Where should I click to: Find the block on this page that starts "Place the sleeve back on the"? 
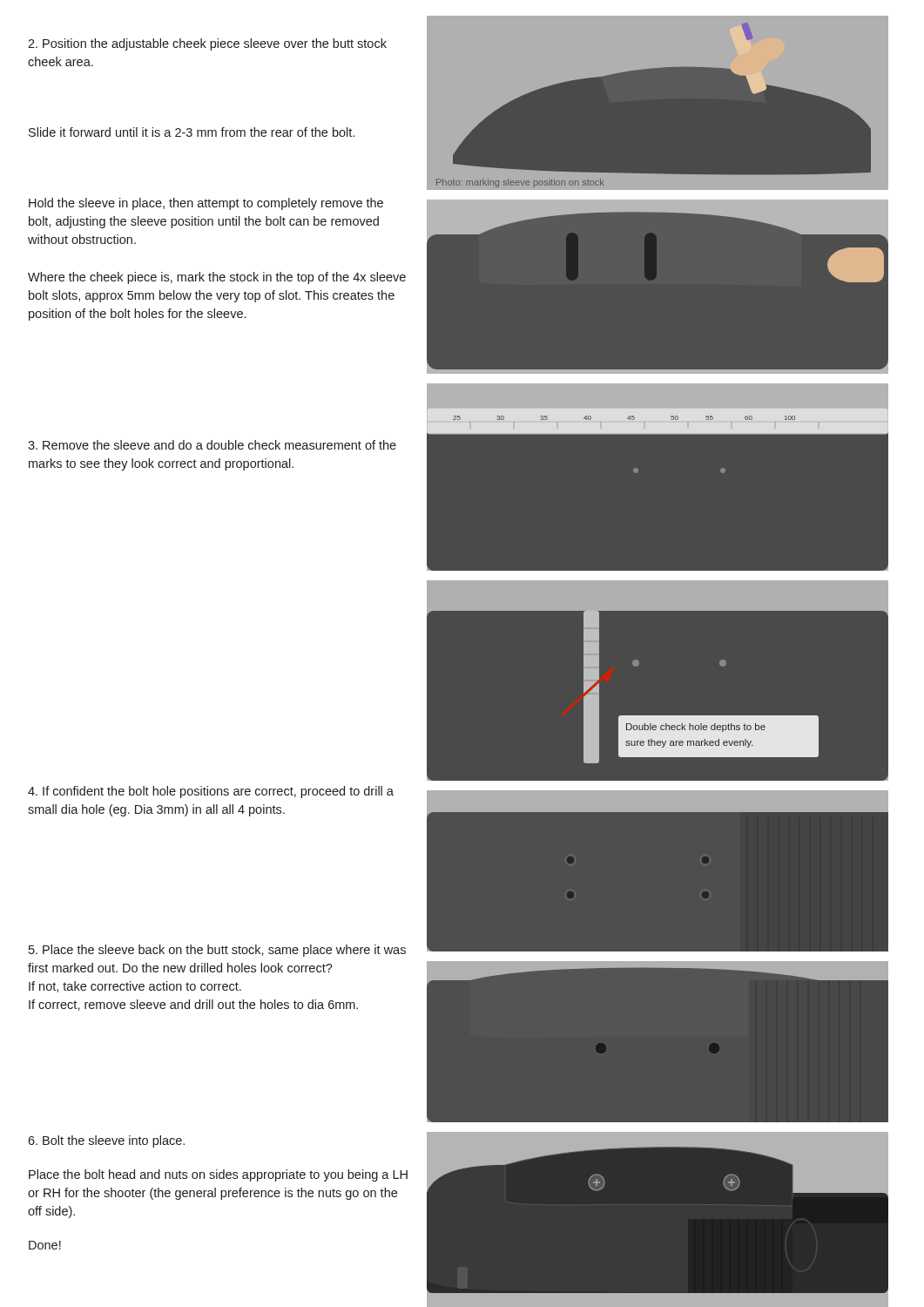217,977
